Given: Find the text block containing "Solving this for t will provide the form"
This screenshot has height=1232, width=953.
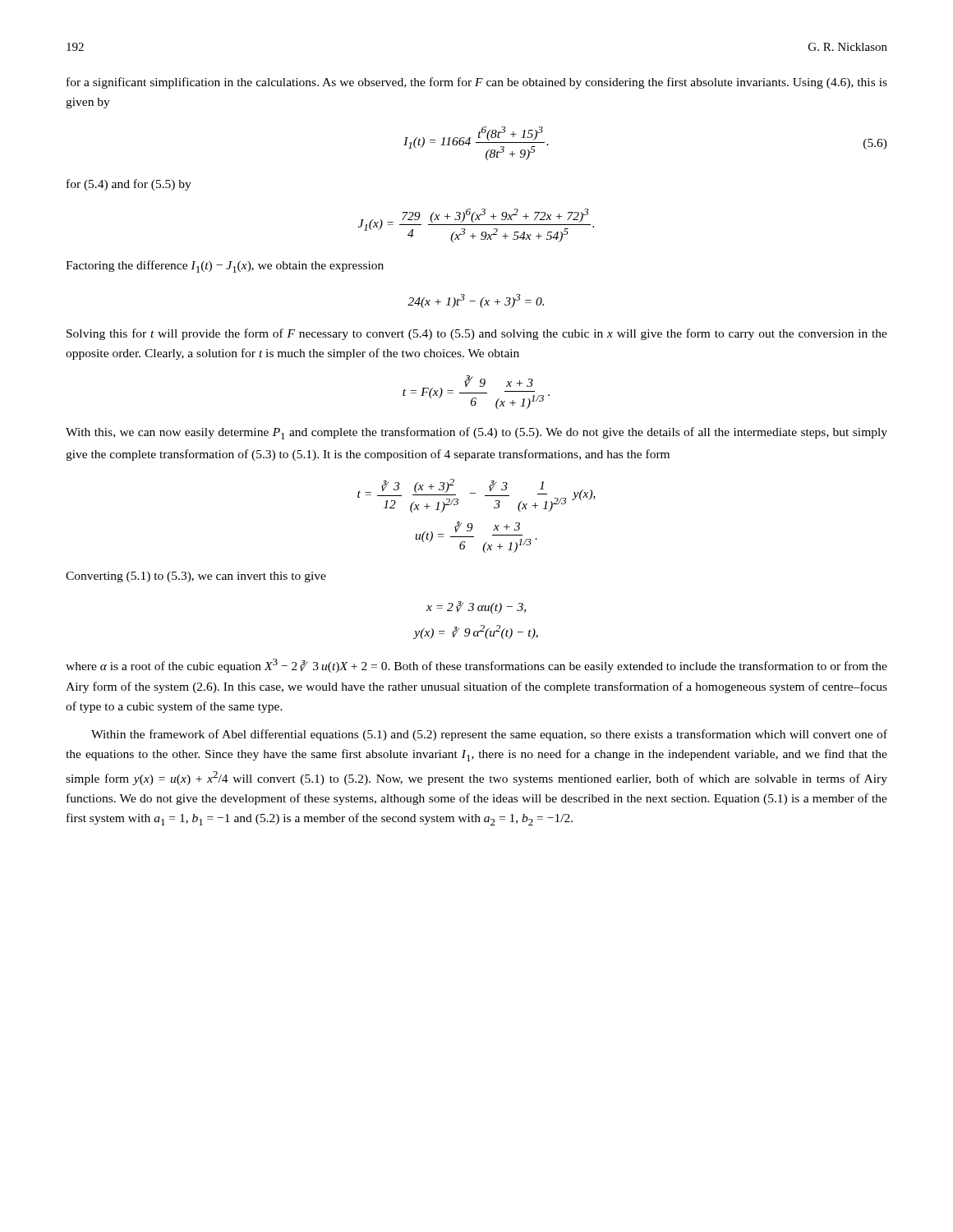Looking at the screenshot, I should [x=476, y=343].
